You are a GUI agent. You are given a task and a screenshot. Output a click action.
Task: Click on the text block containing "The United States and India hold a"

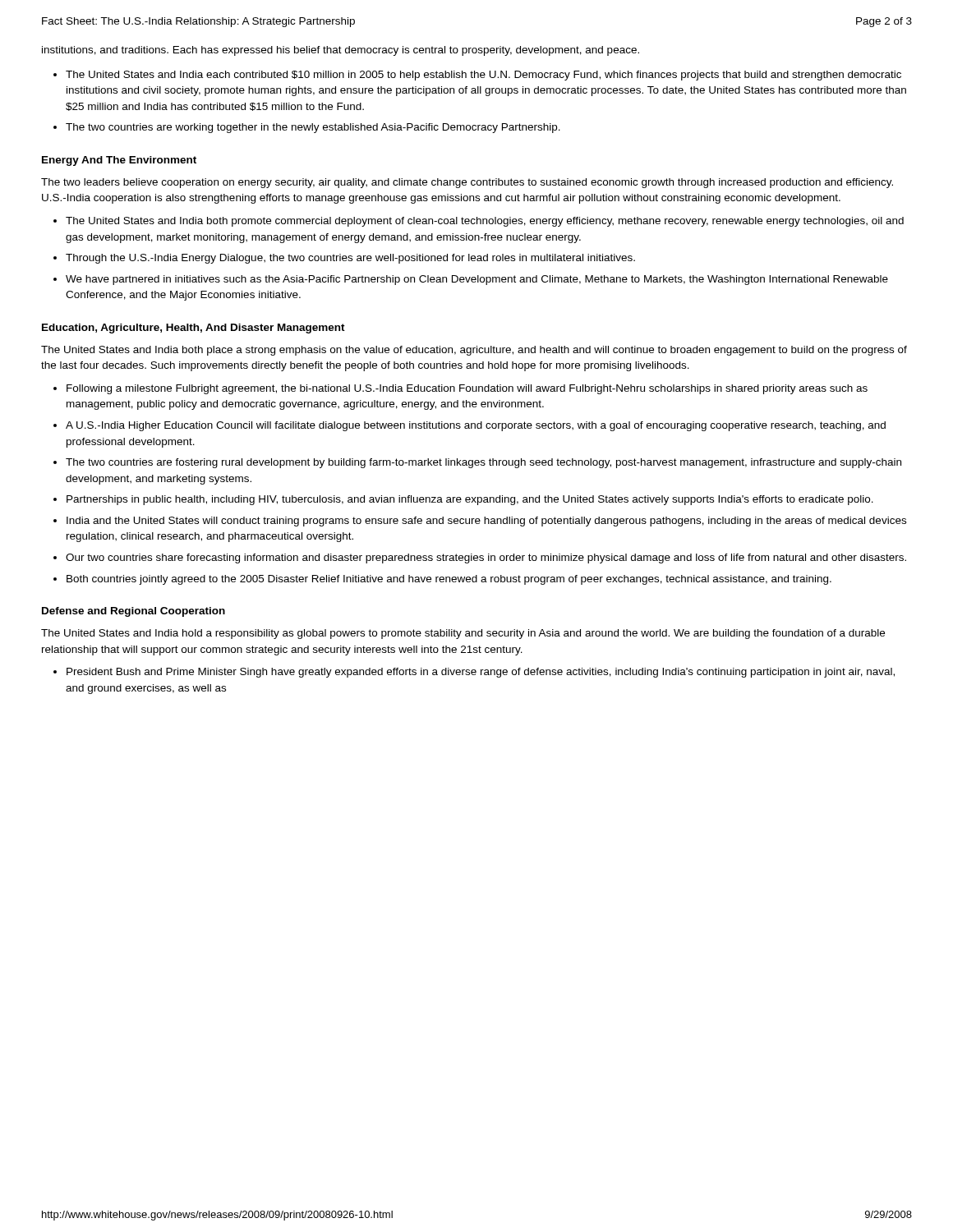point(463,641)
